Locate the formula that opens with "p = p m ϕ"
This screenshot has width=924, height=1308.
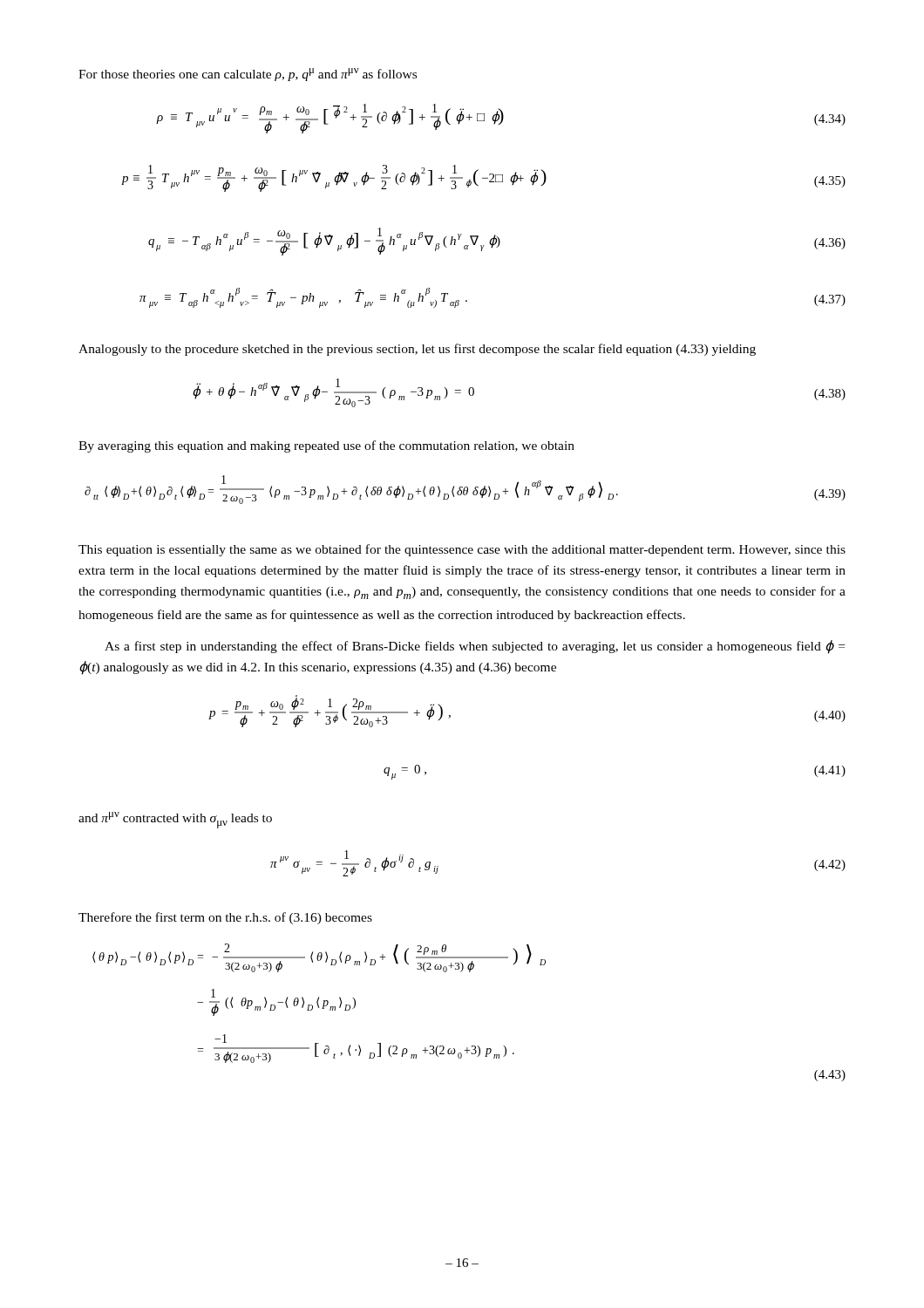pyautogui.click(x=332, y=712)
